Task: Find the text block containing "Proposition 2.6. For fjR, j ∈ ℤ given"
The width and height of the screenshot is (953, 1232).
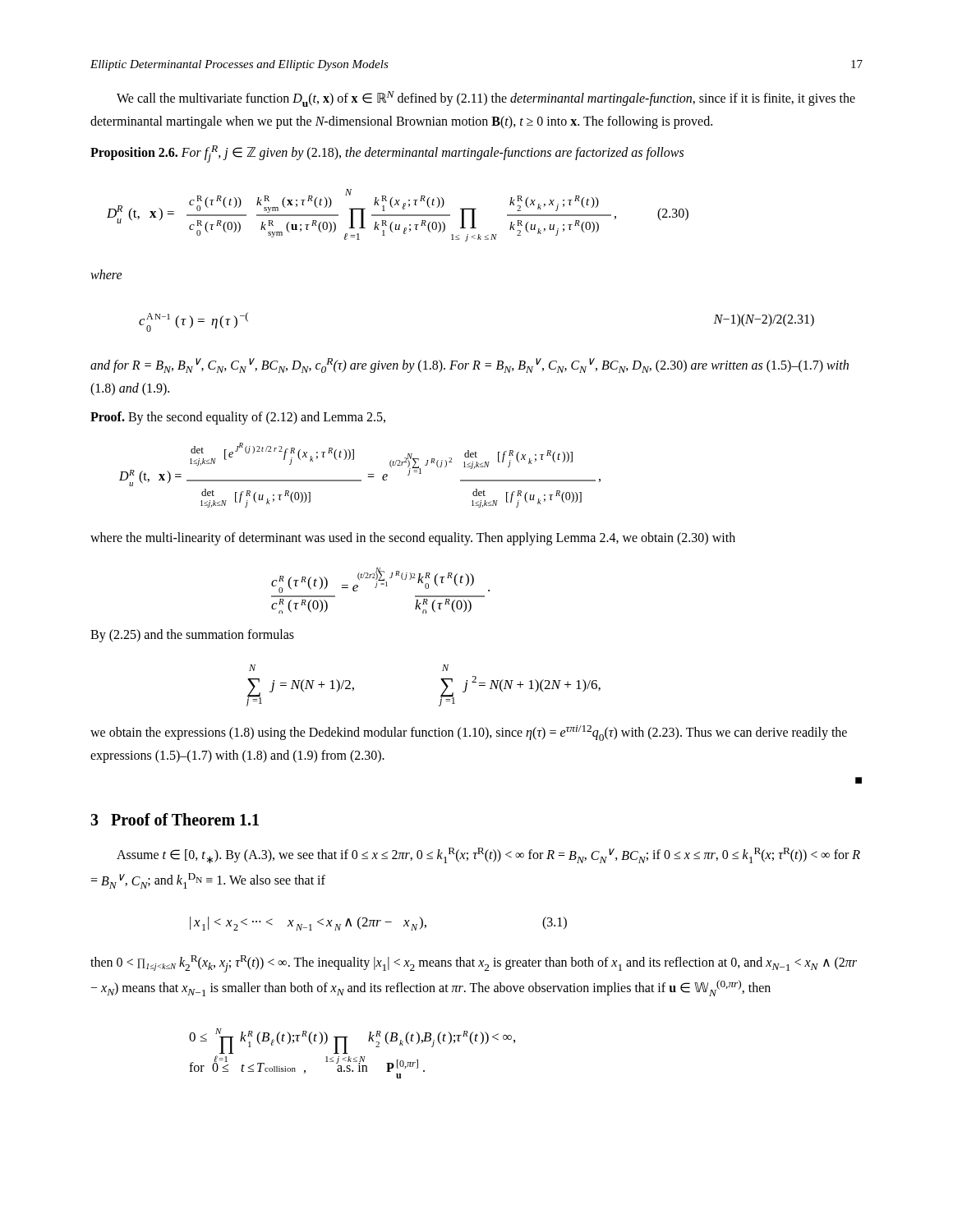Action: [x=387, y=153]
